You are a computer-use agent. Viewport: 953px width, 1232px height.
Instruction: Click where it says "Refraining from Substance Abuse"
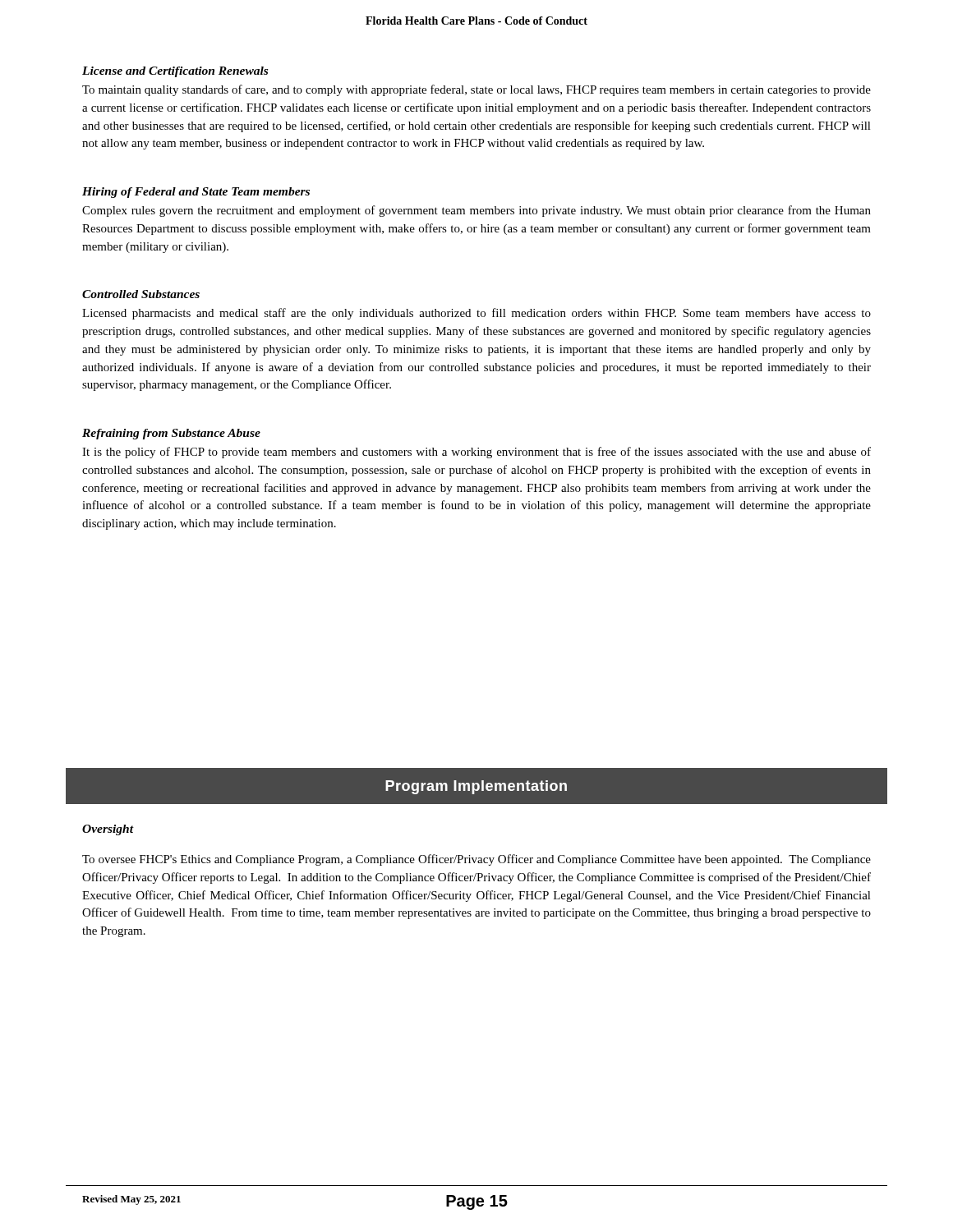pyautogui.click(x=171, y=432)
